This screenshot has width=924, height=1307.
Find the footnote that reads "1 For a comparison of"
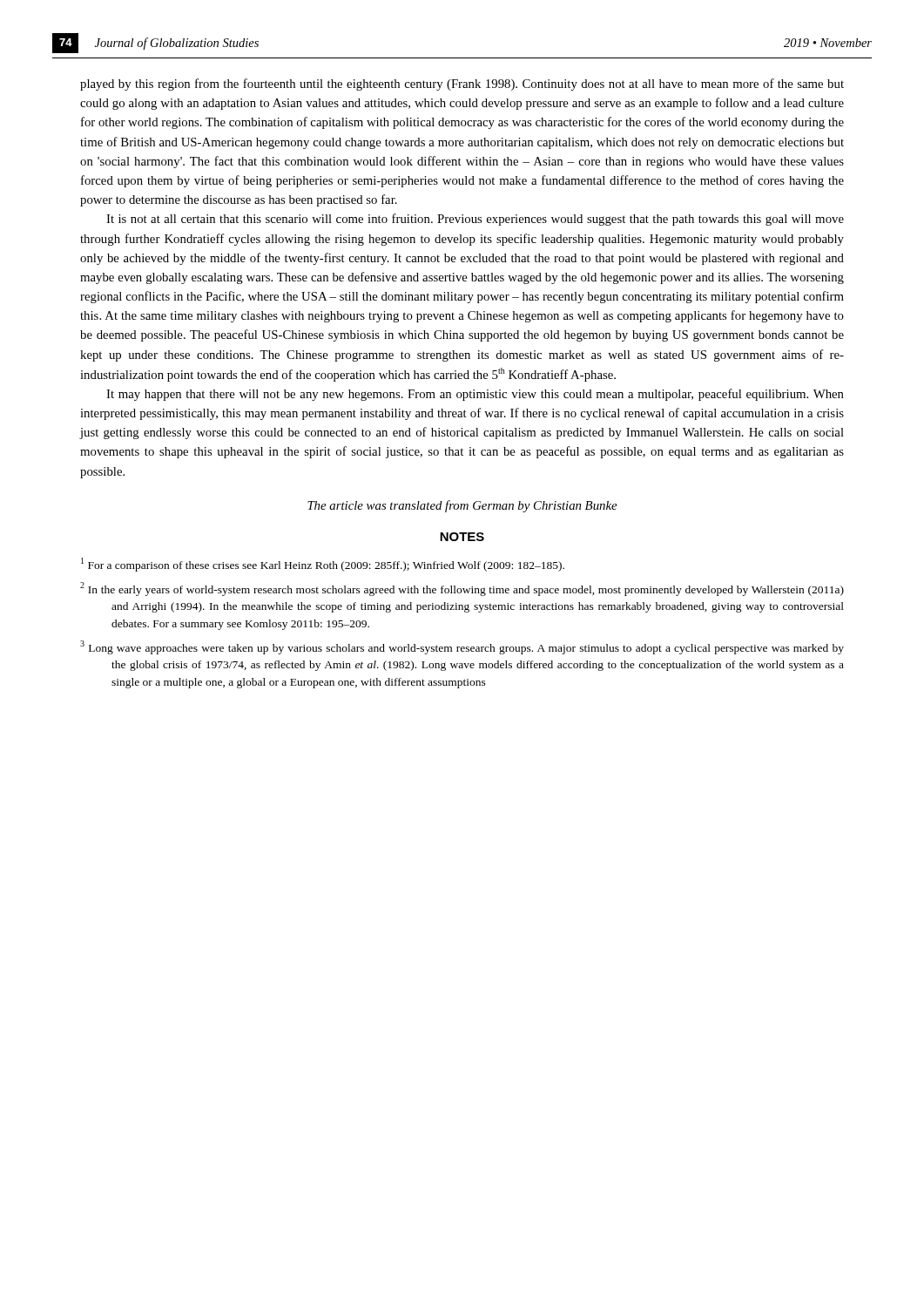pos(462,564)
